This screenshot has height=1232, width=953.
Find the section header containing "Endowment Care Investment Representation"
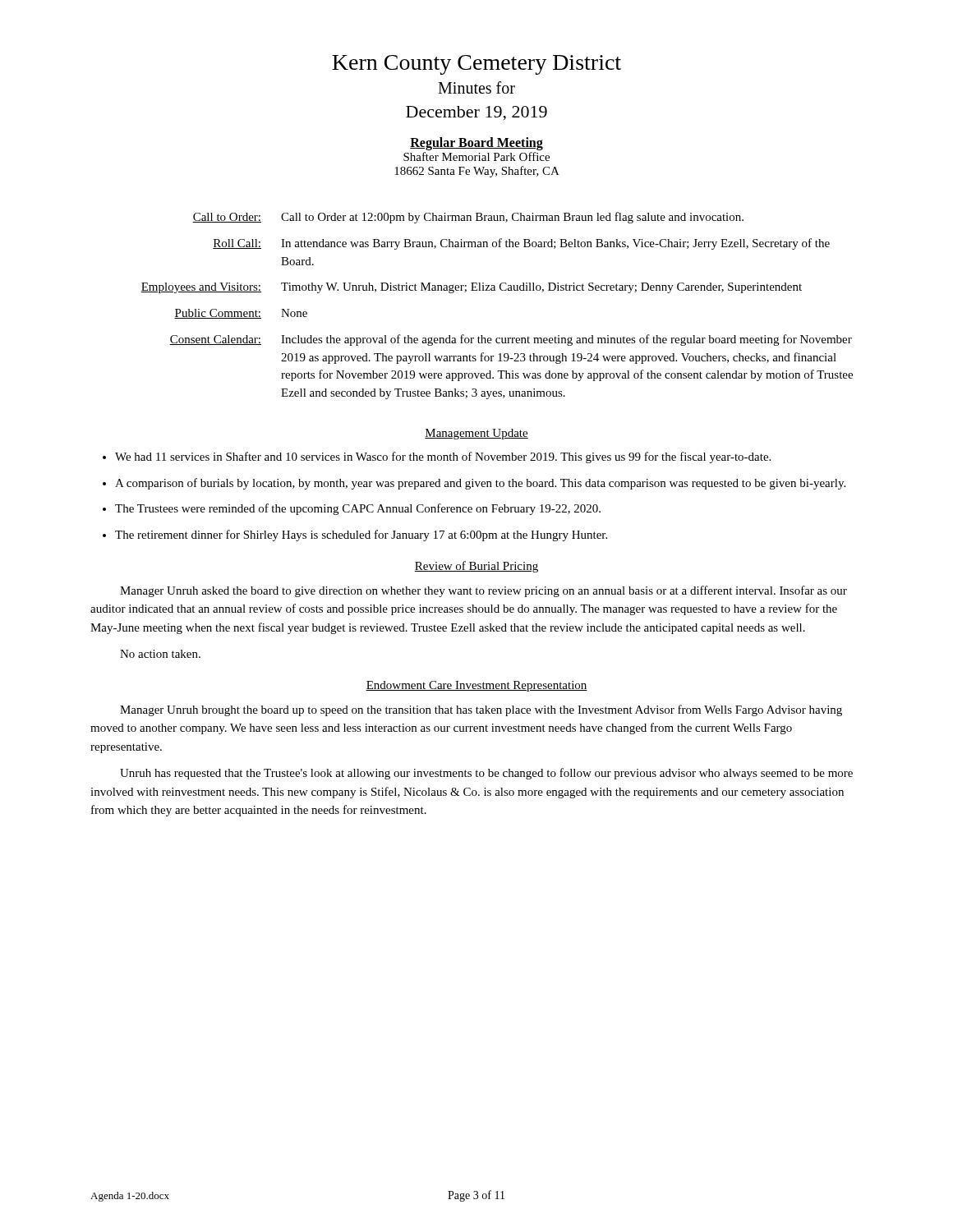tap(476, 685)
